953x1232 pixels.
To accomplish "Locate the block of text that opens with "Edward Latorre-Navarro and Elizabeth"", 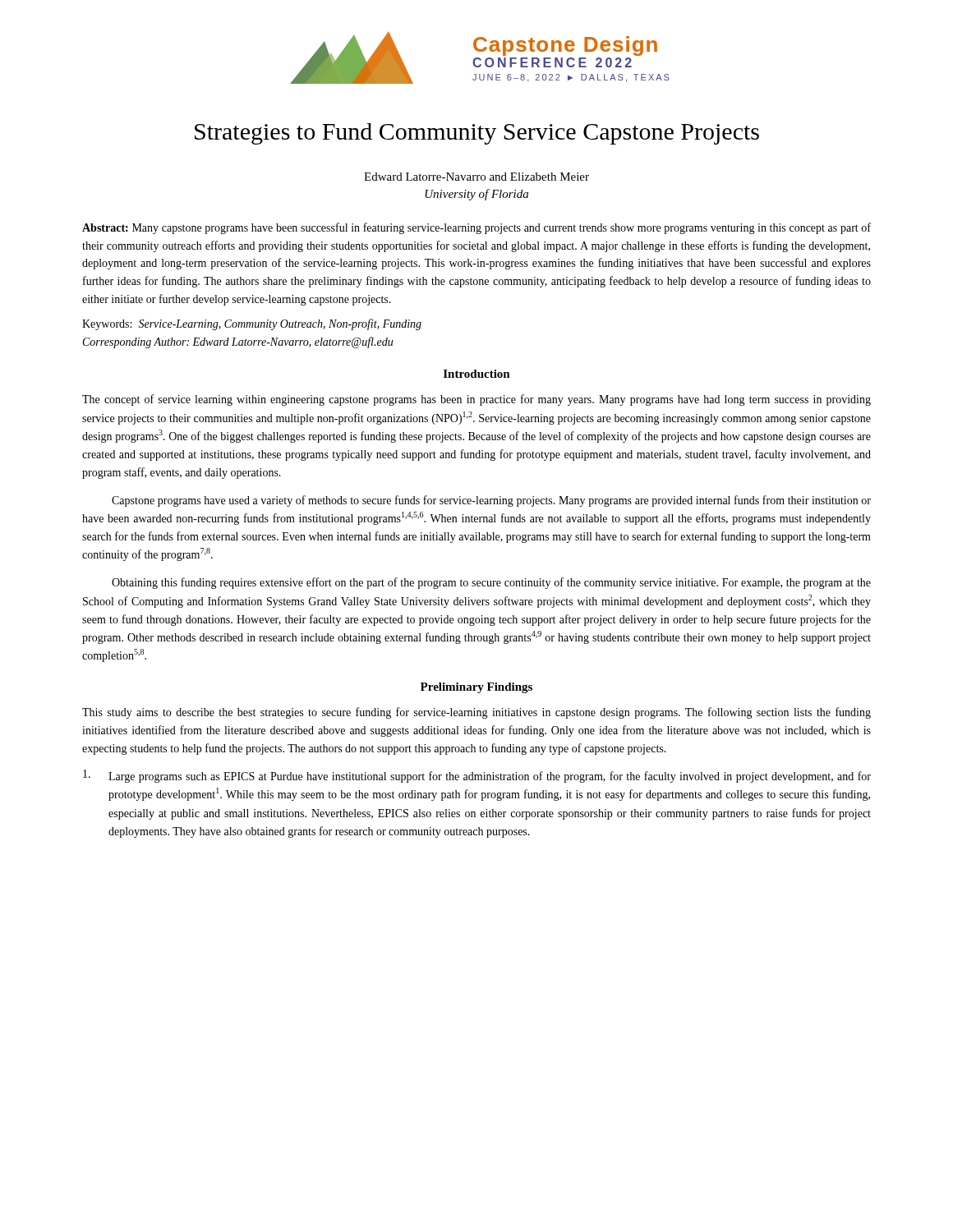I will pos(476,177).
